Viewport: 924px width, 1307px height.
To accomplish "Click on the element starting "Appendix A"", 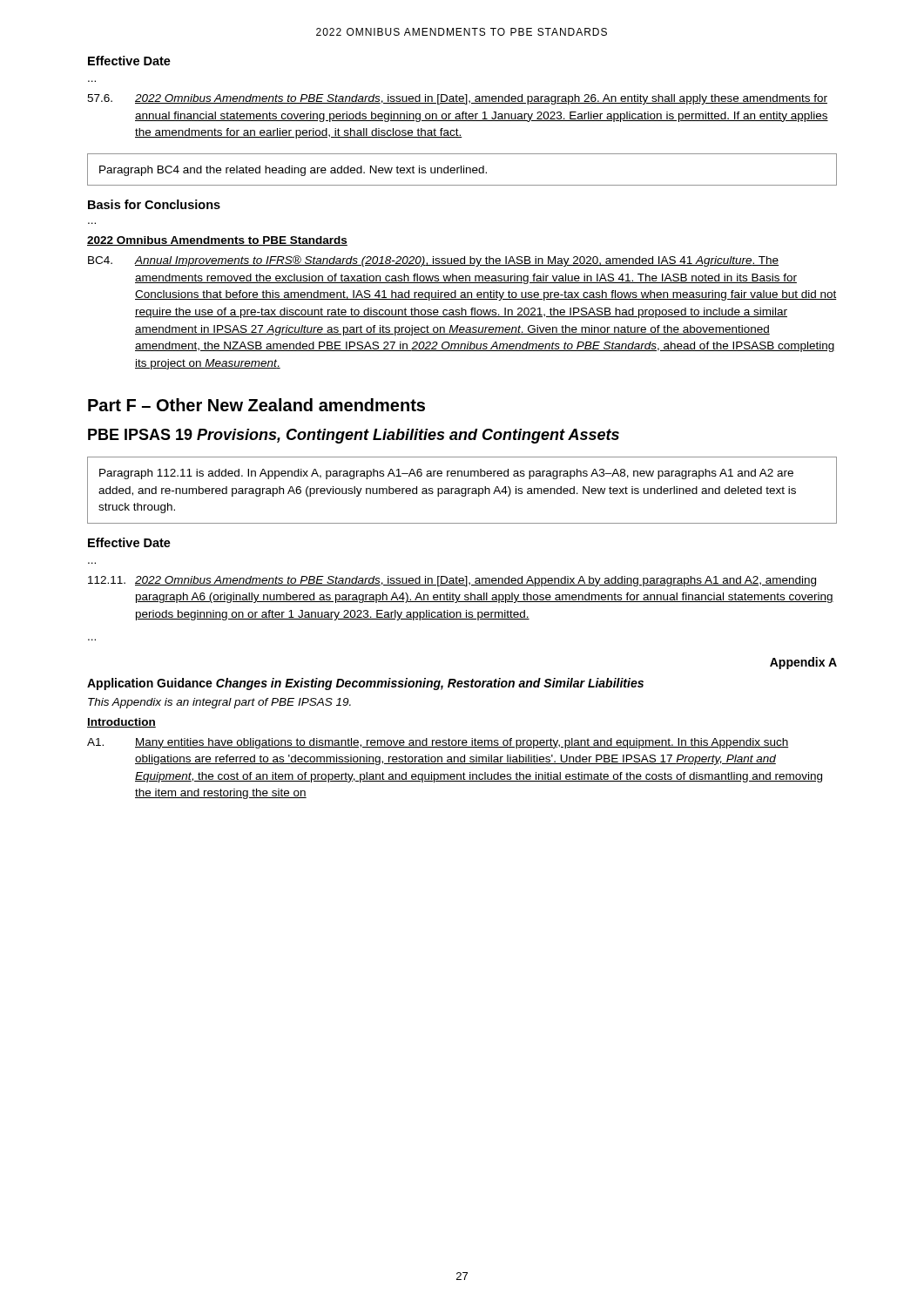I will click(x=803, y=662).
